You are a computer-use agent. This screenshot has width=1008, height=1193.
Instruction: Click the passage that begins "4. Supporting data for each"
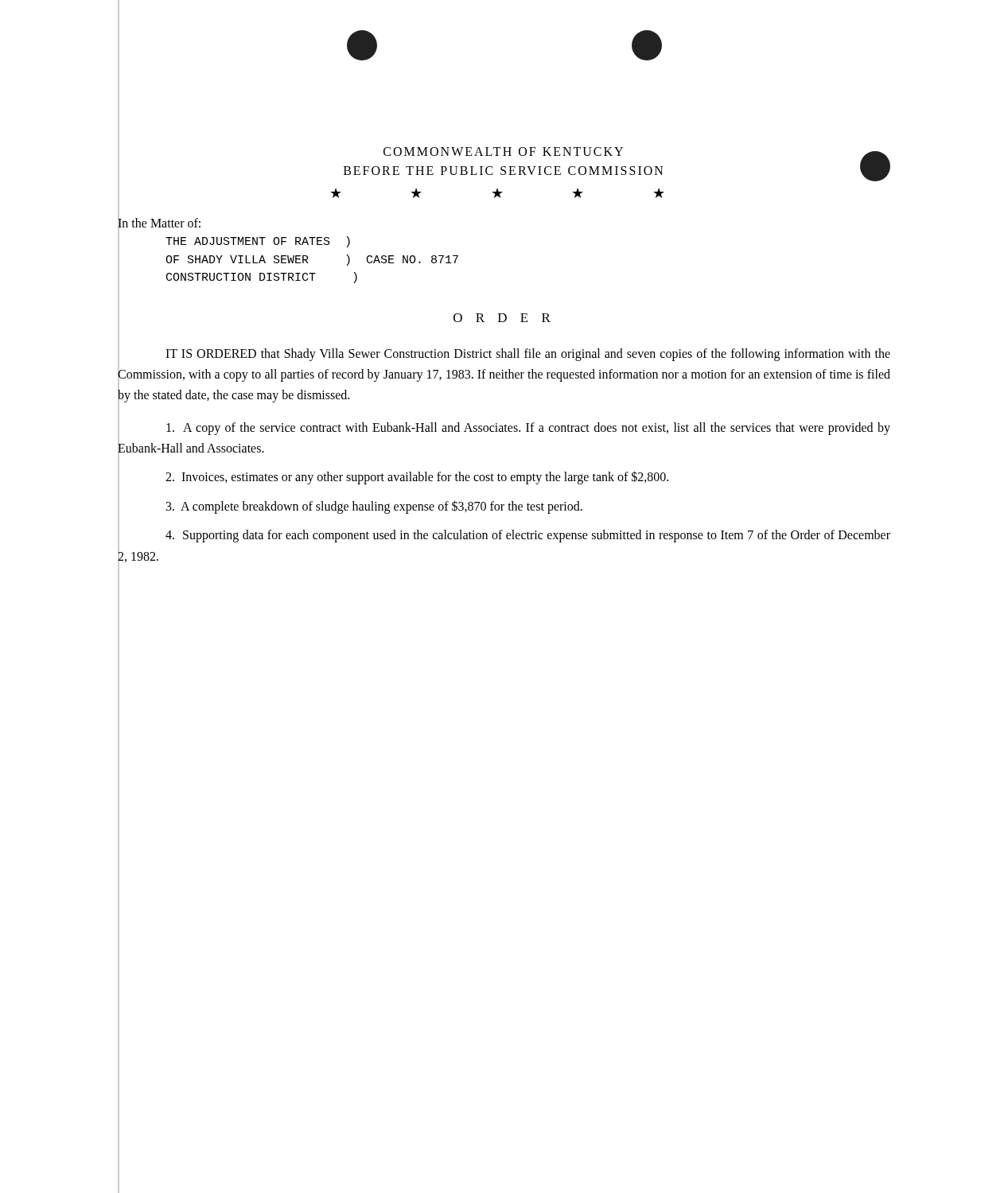pyautogui.click(x=504, y=546)
